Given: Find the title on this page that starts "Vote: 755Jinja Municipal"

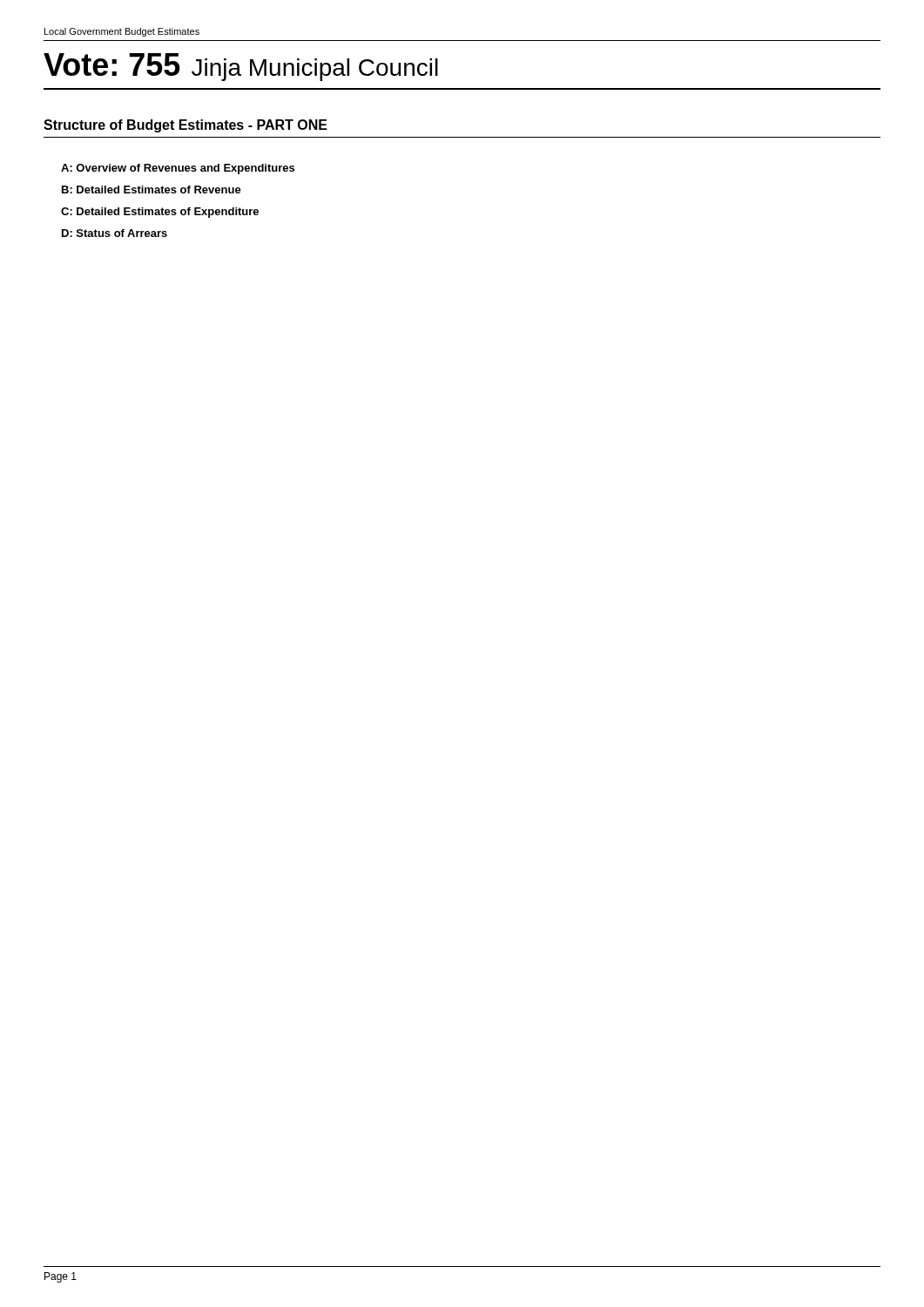Looking at the screenshot, I should 241,65.
